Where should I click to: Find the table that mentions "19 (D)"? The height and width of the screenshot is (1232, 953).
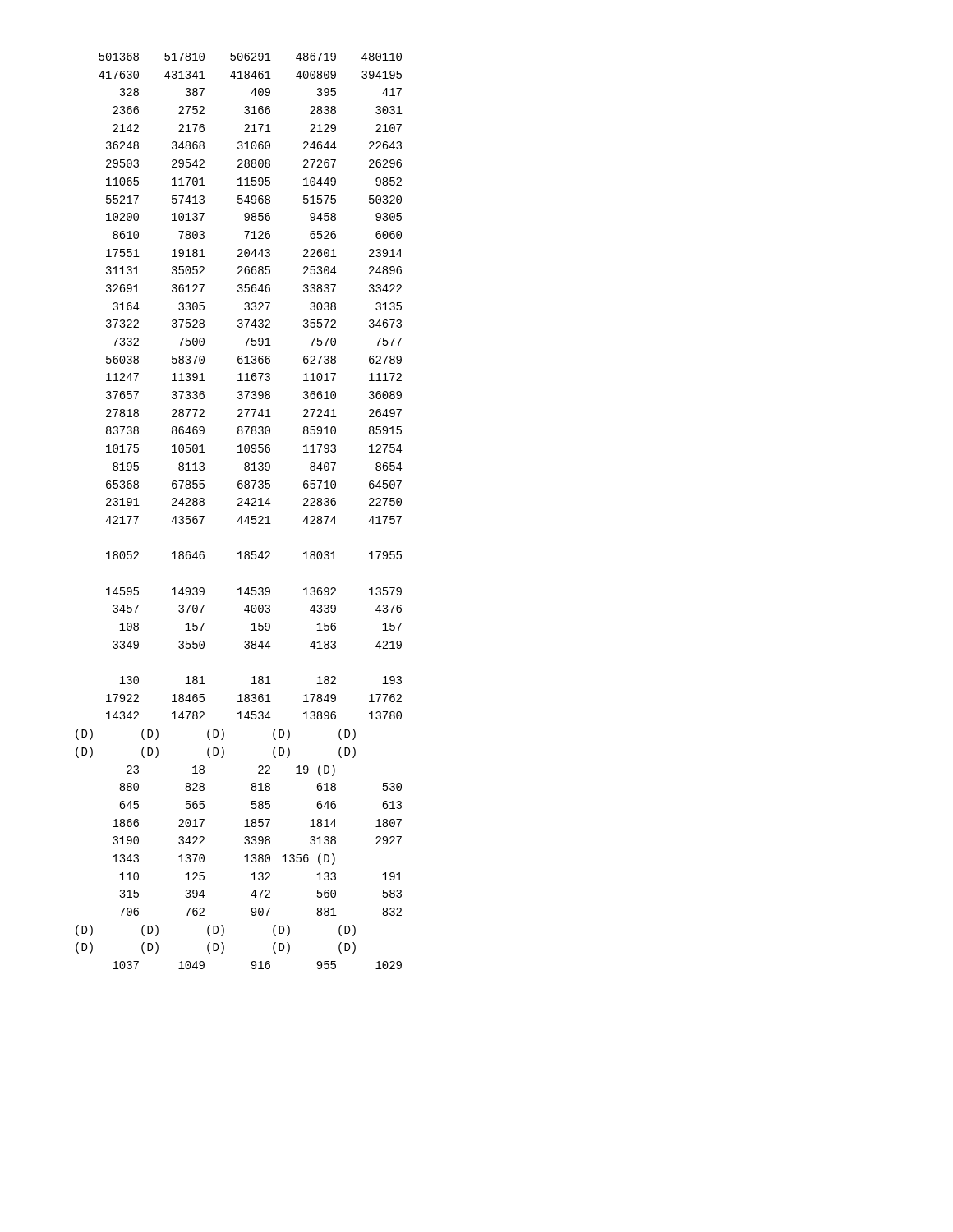pos(238,512)
